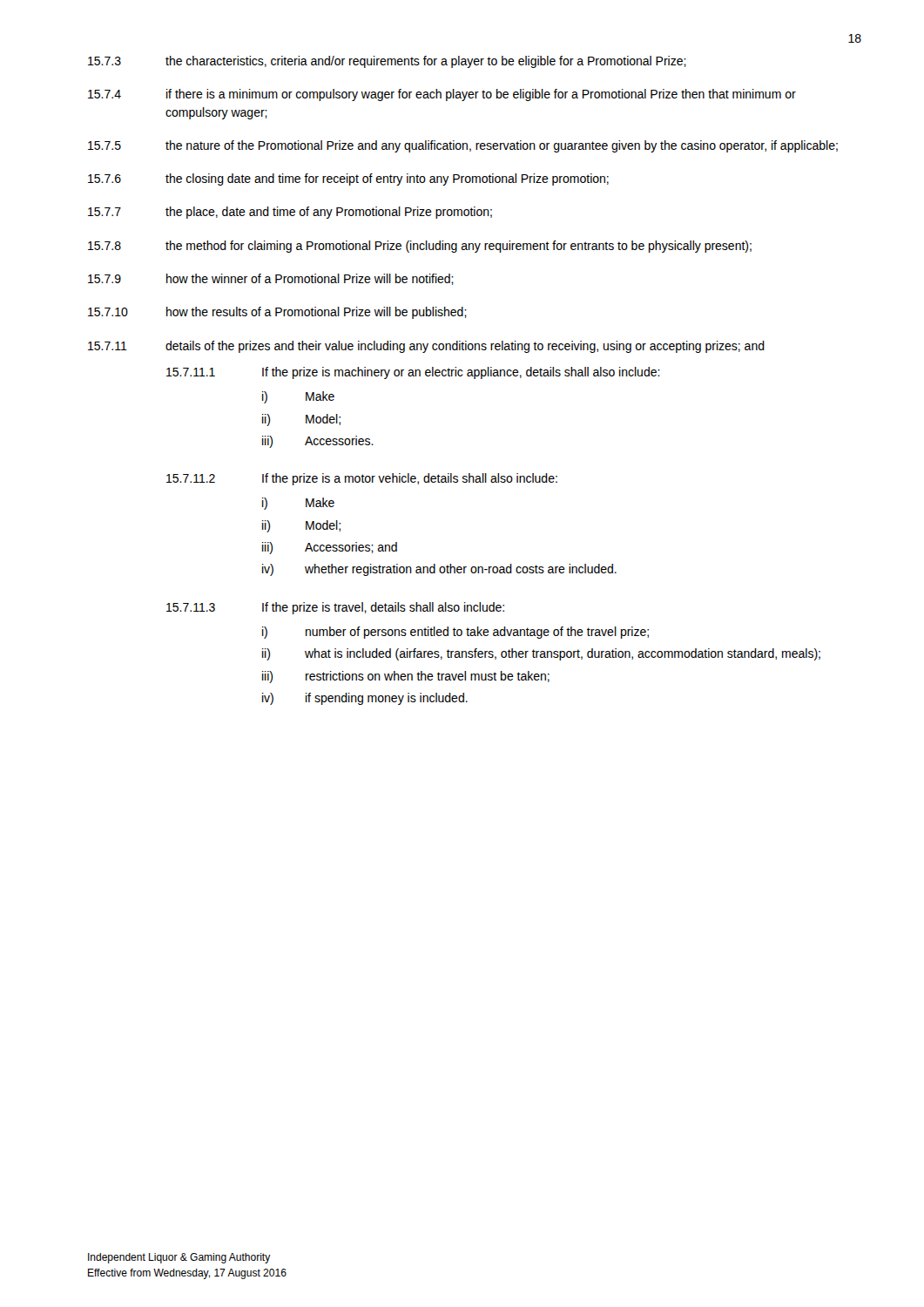Point to the element starting "15.7.11.2 If the prize is a"

[x=362, y=479]
